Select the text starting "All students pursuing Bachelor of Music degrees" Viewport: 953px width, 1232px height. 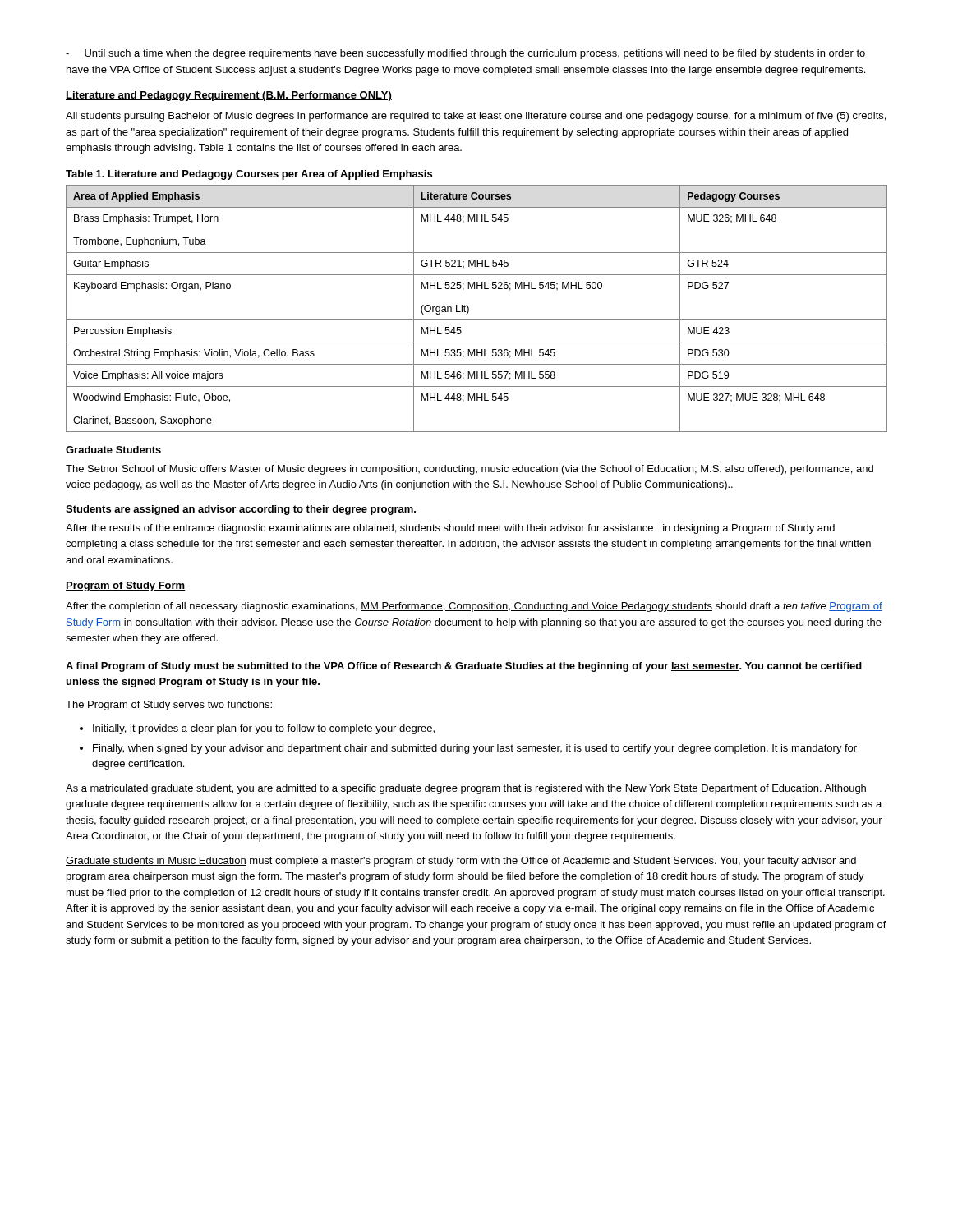(476, 131)
